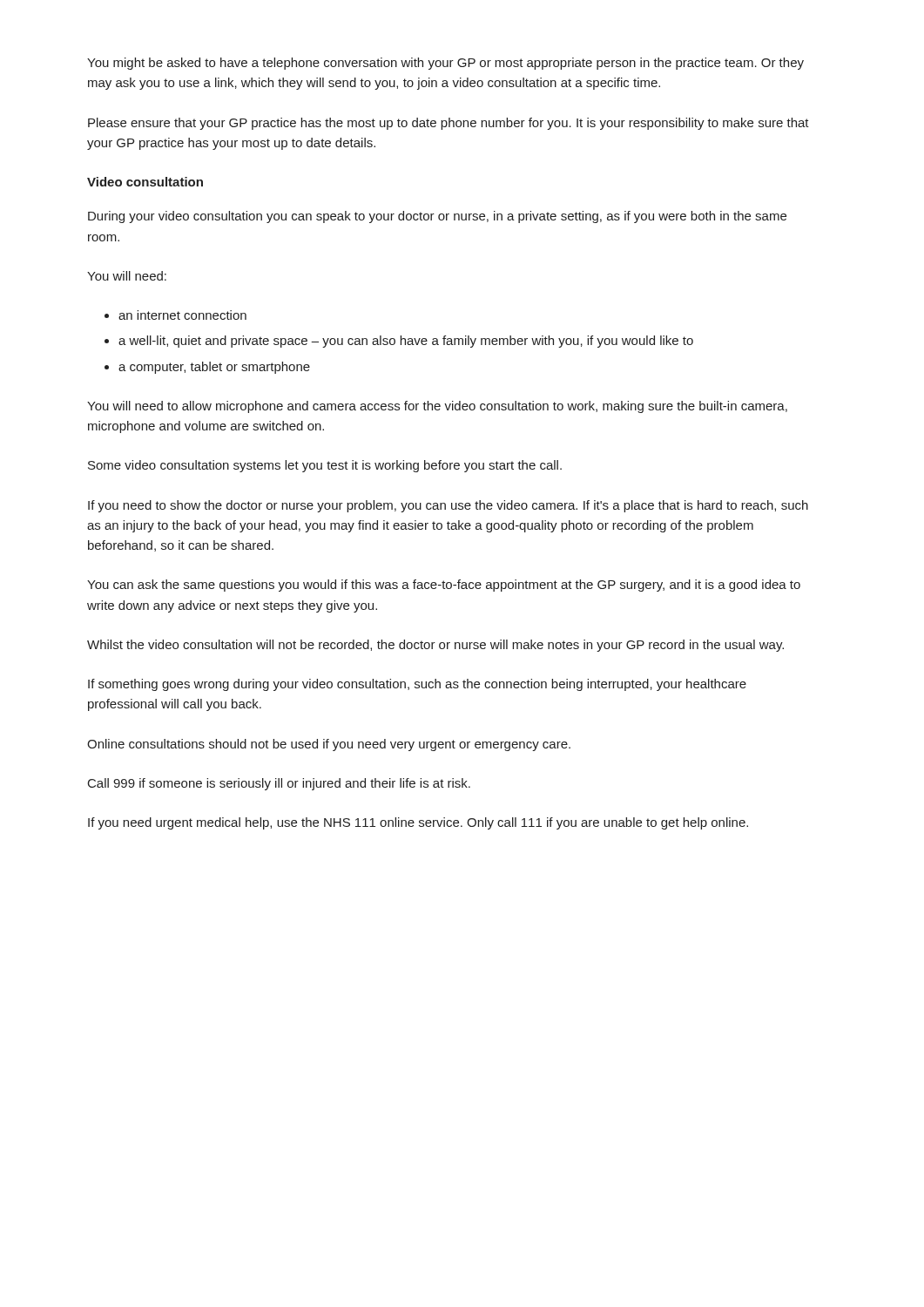Locate the text block with the text "Call 999 if someone is seriously ill"
Screen dimensions: 1307x924
[279, 783]
